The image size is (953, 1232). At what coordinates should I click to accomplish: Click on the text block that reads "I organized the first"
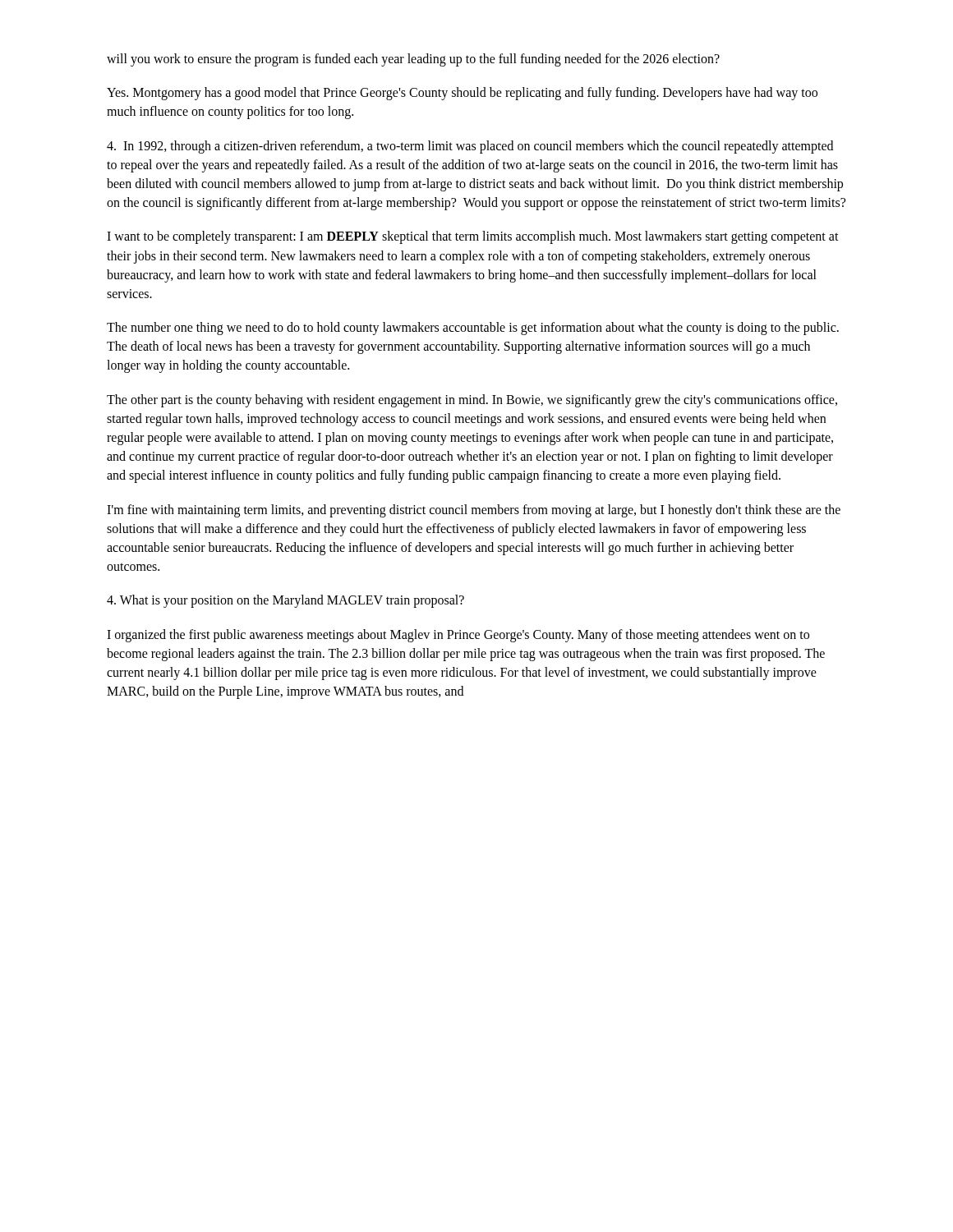coord(466,663)
